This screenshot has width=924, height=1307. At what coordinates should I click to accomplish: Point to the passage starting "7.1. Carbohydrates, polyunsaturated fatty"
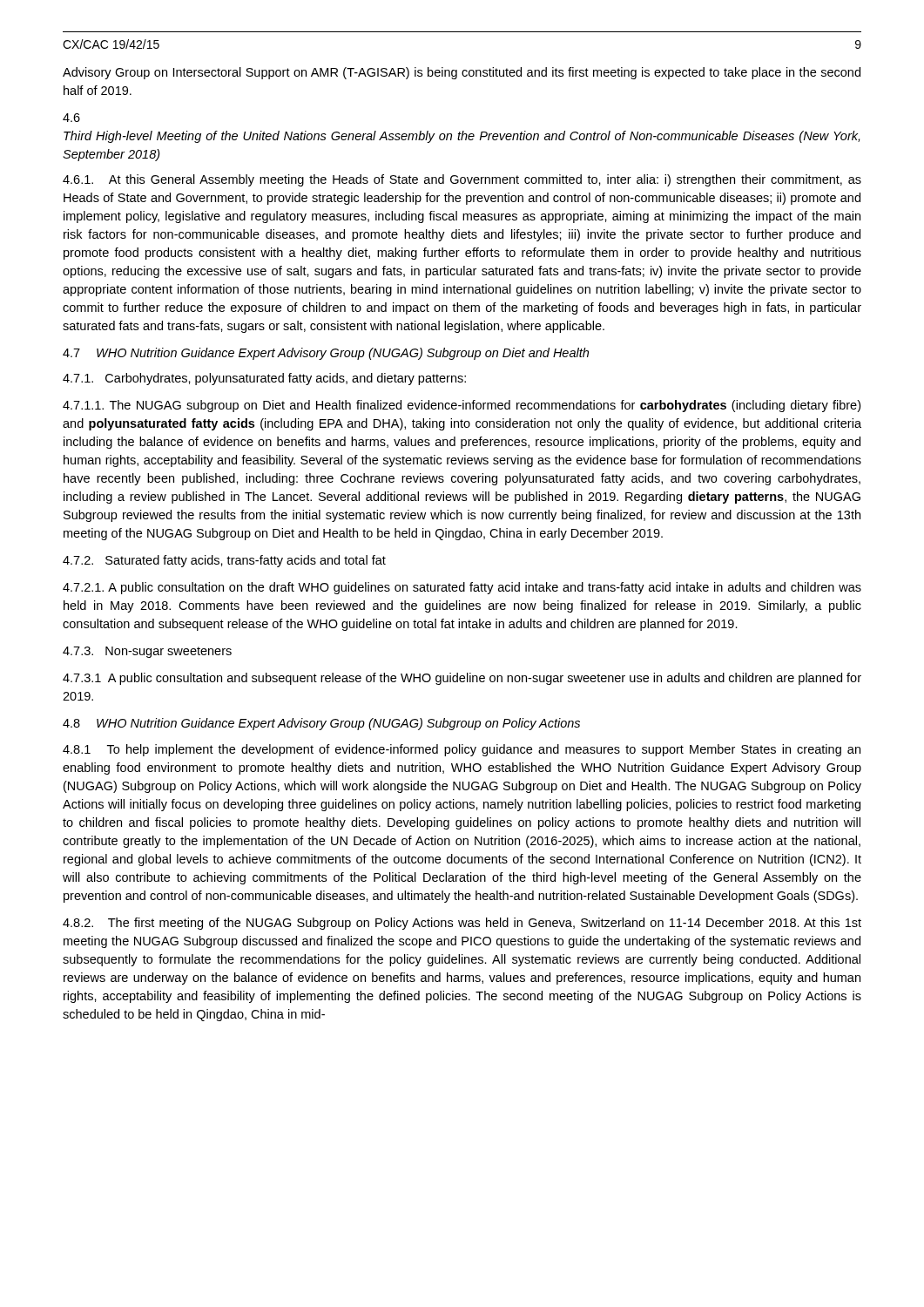pos(462,379)
